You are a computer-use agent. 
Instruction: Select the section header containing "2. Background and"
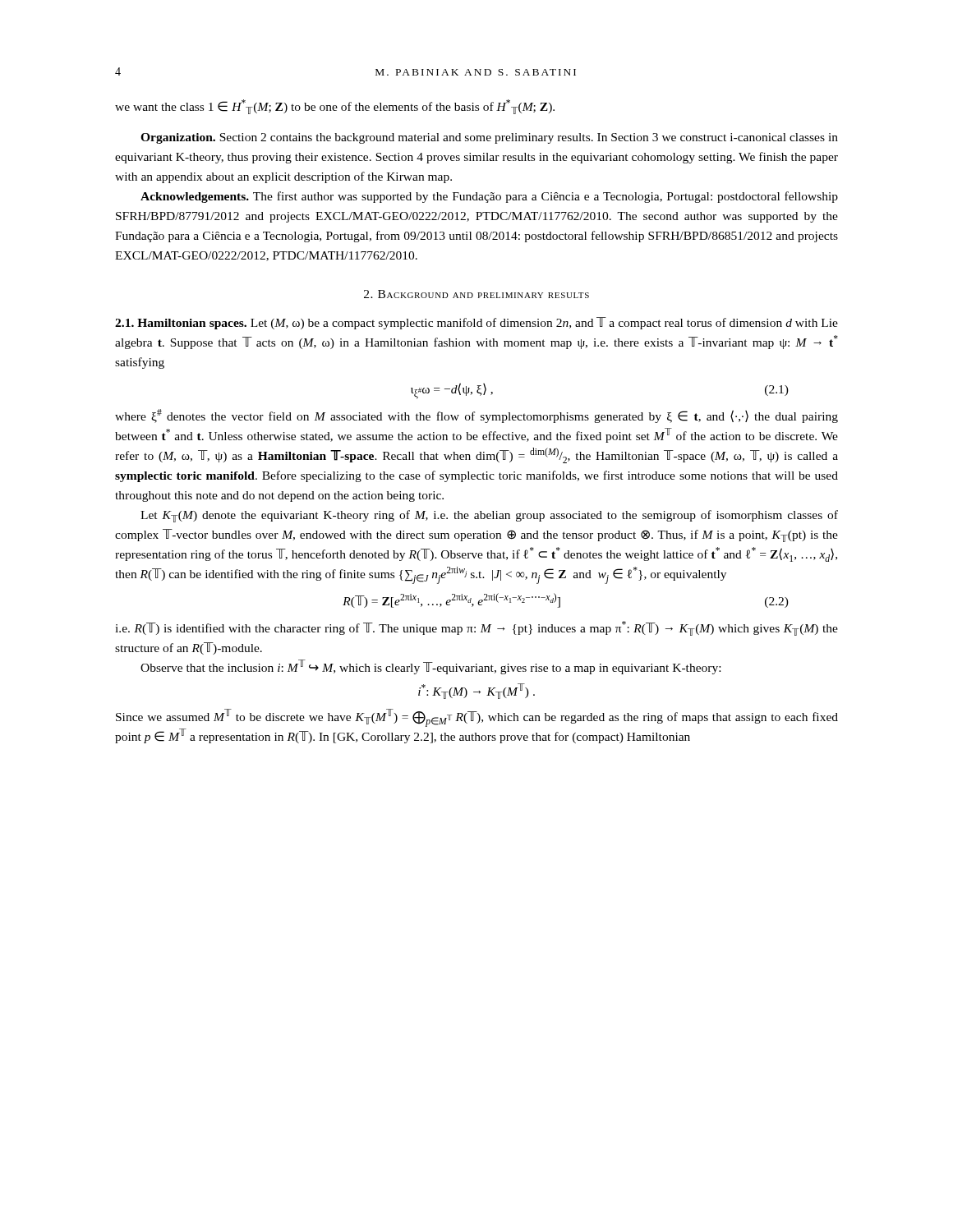pos(476,294)
